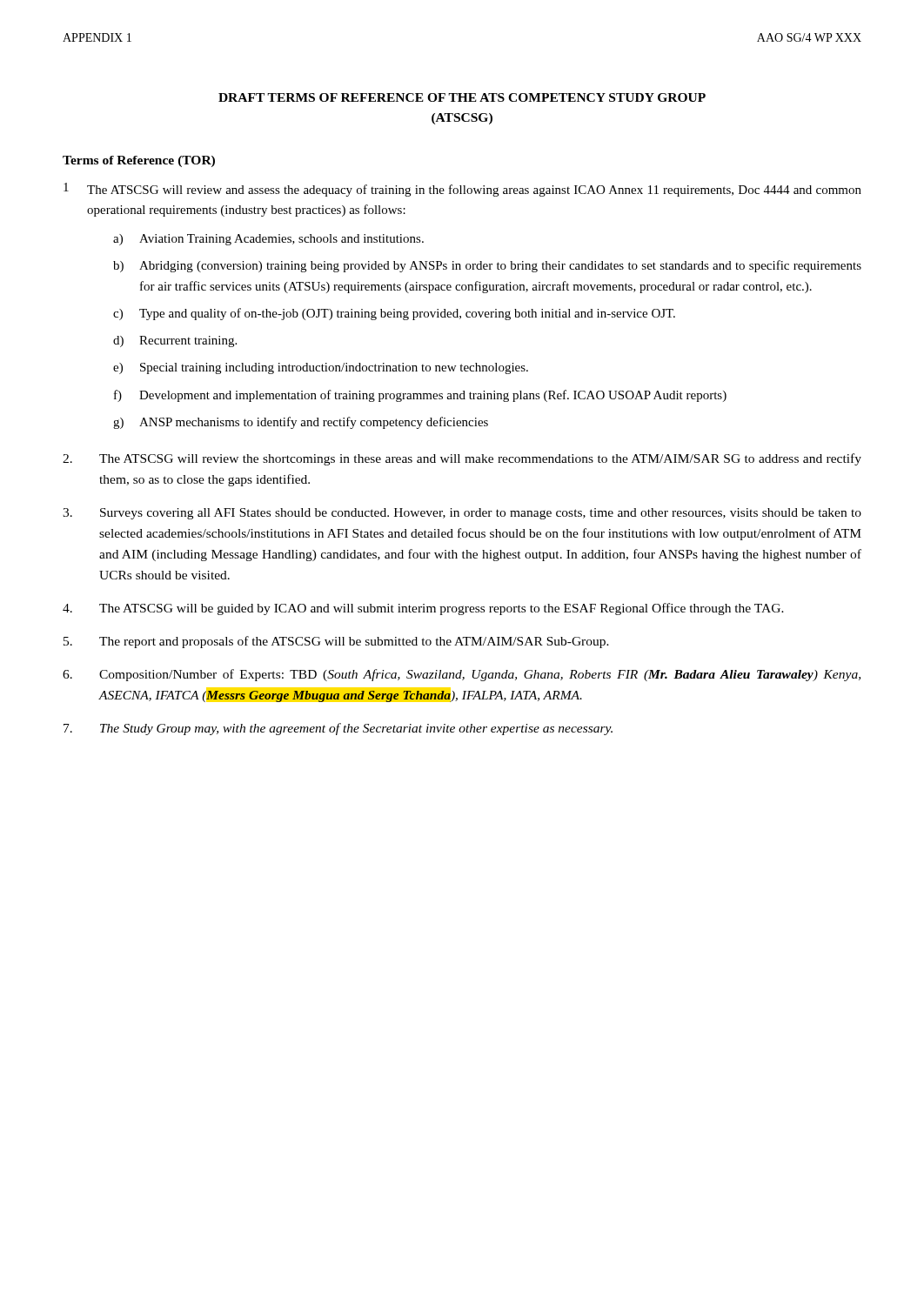
Task: Locate the text "Terms of Reference (TOR)"
Action: click(x=139, y=159)
